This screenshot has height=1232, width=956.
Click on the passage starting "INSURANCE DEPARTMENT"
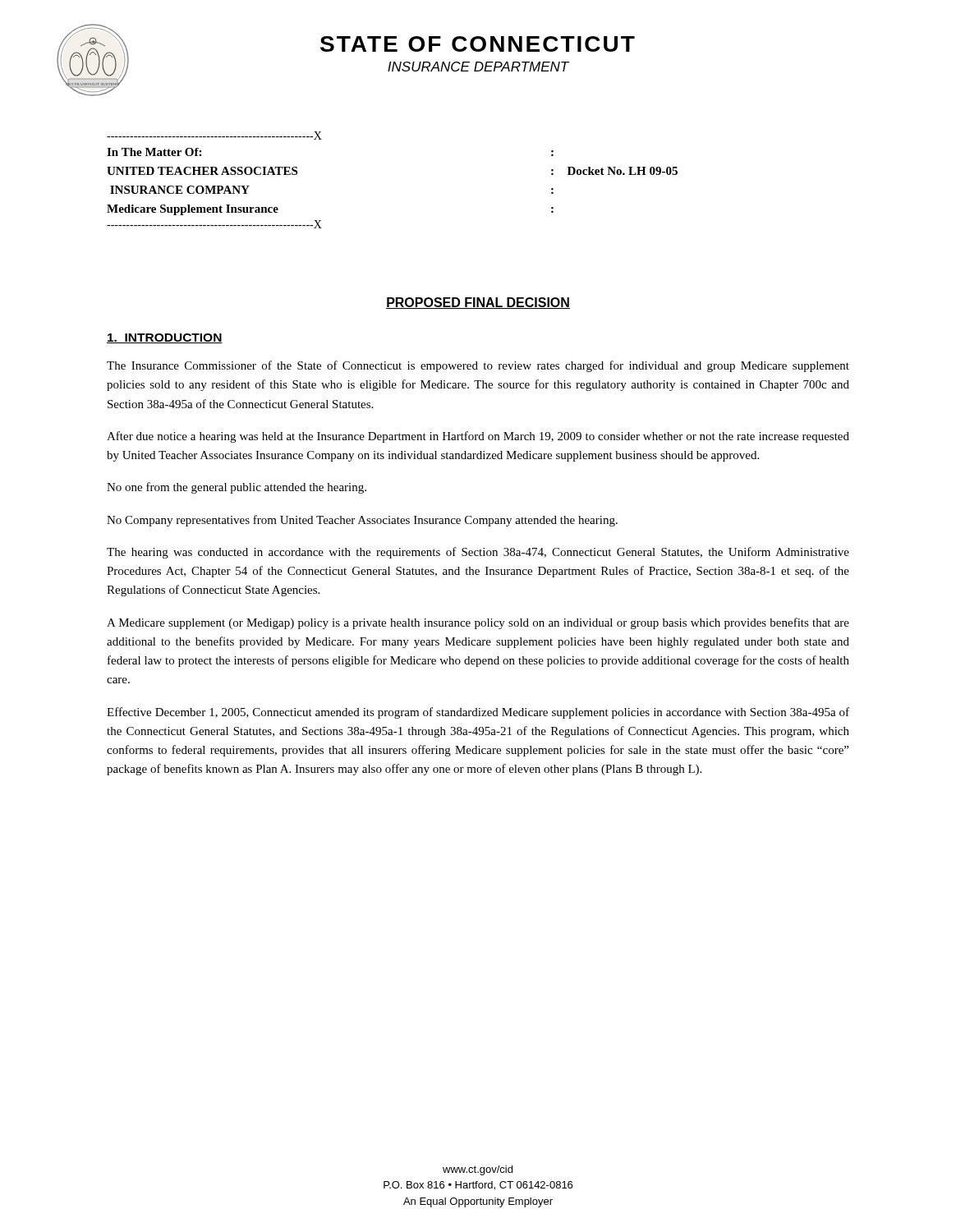coord(478,67)
